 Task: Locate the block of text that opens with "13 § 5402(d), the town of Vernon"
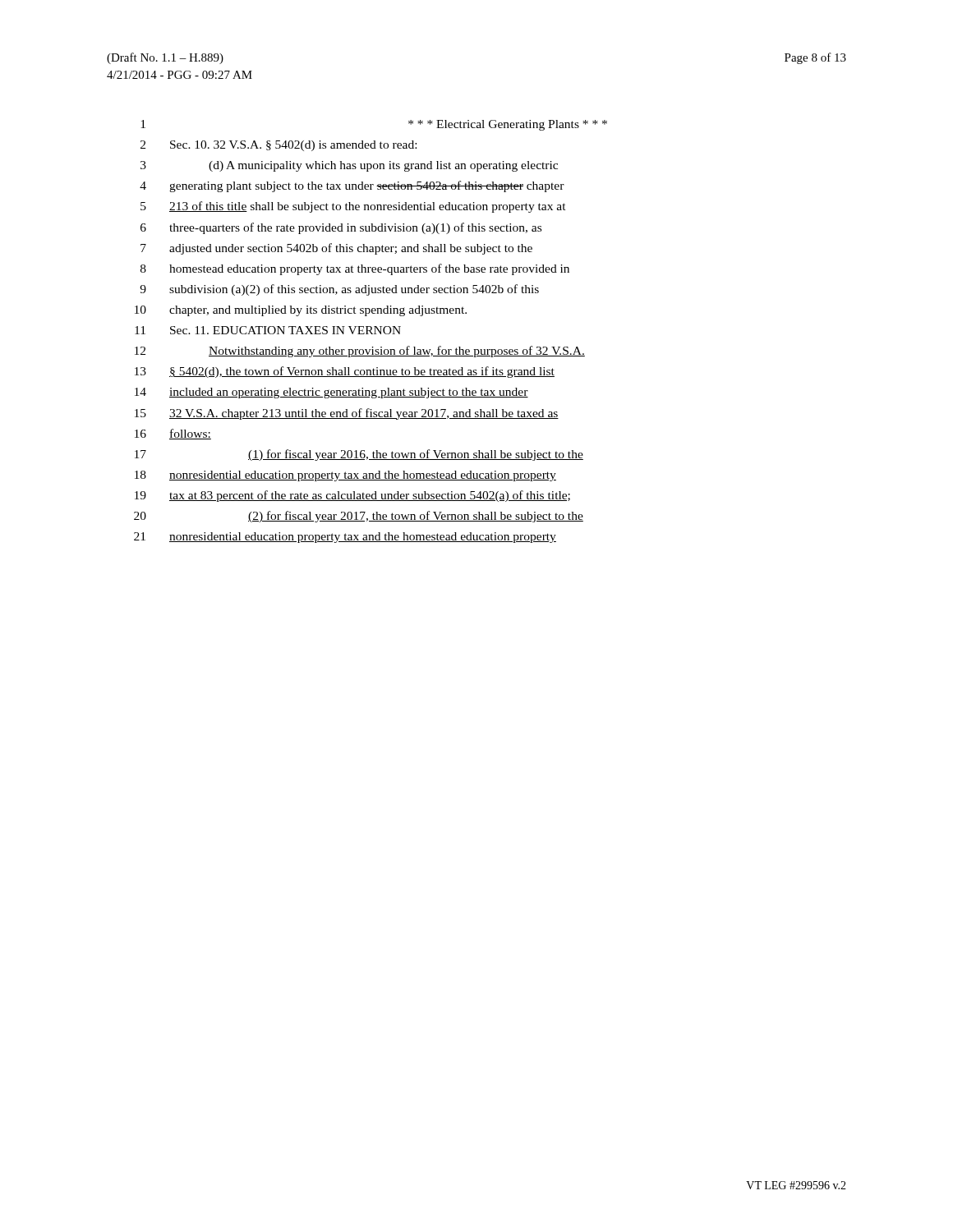(x=476, y=371)
